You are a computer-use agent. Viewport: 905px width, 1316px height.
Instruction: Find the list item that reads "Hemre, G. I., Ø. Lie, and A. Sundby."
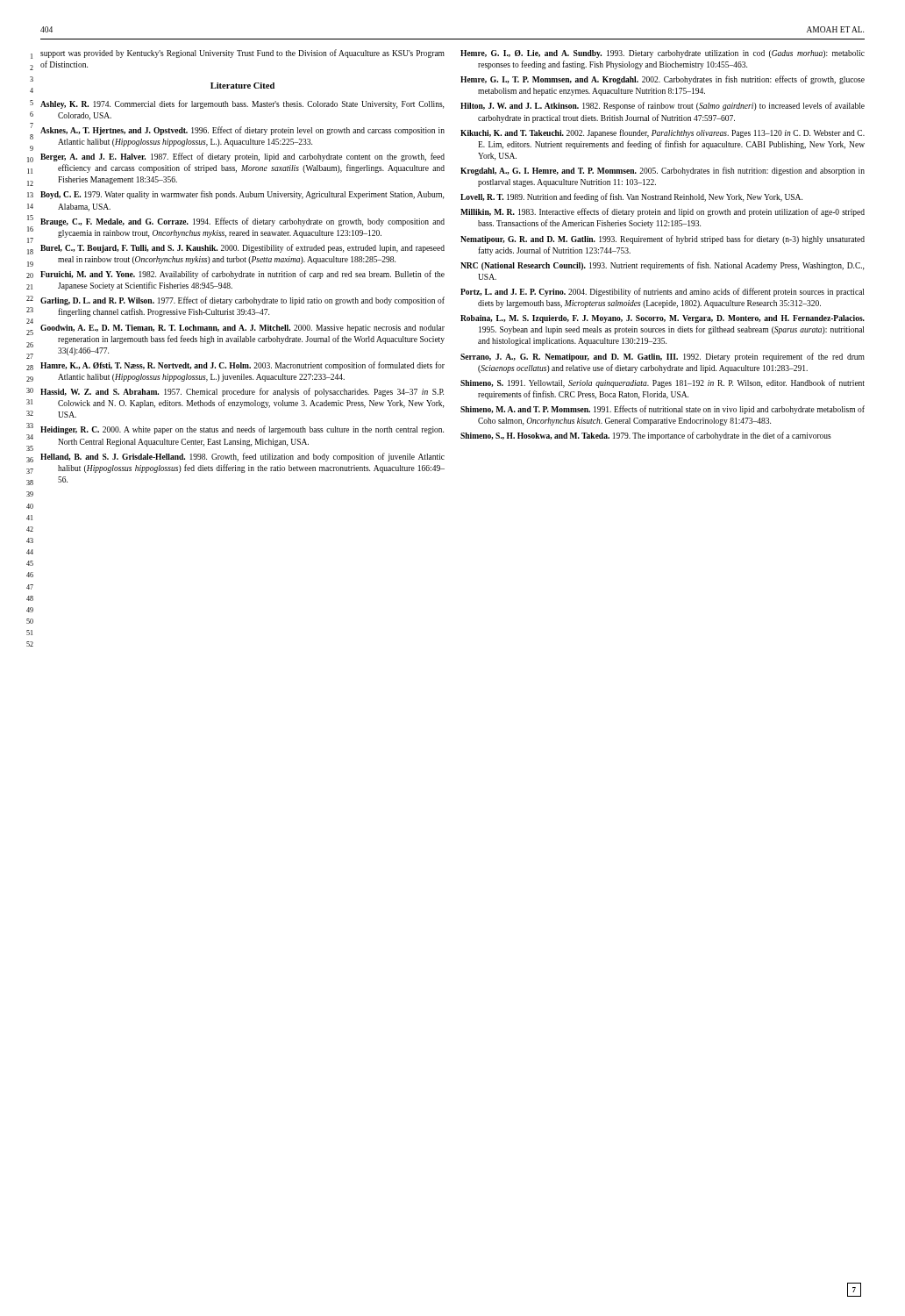tap(663, 59)
